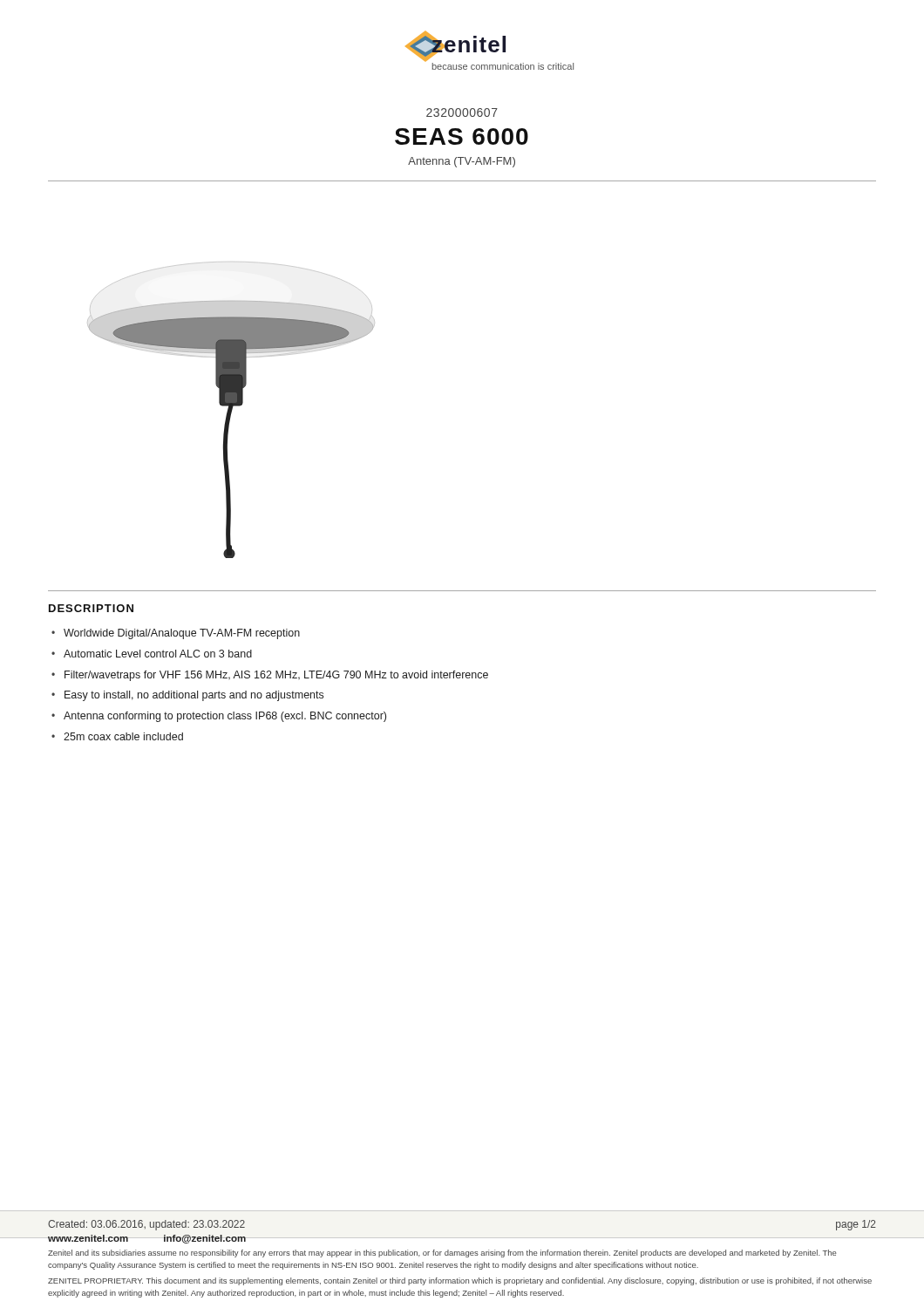Click on the region starting "www.zenitel.com info@zenitel.com Zenitel and its"

click(x=462, y=1266)
